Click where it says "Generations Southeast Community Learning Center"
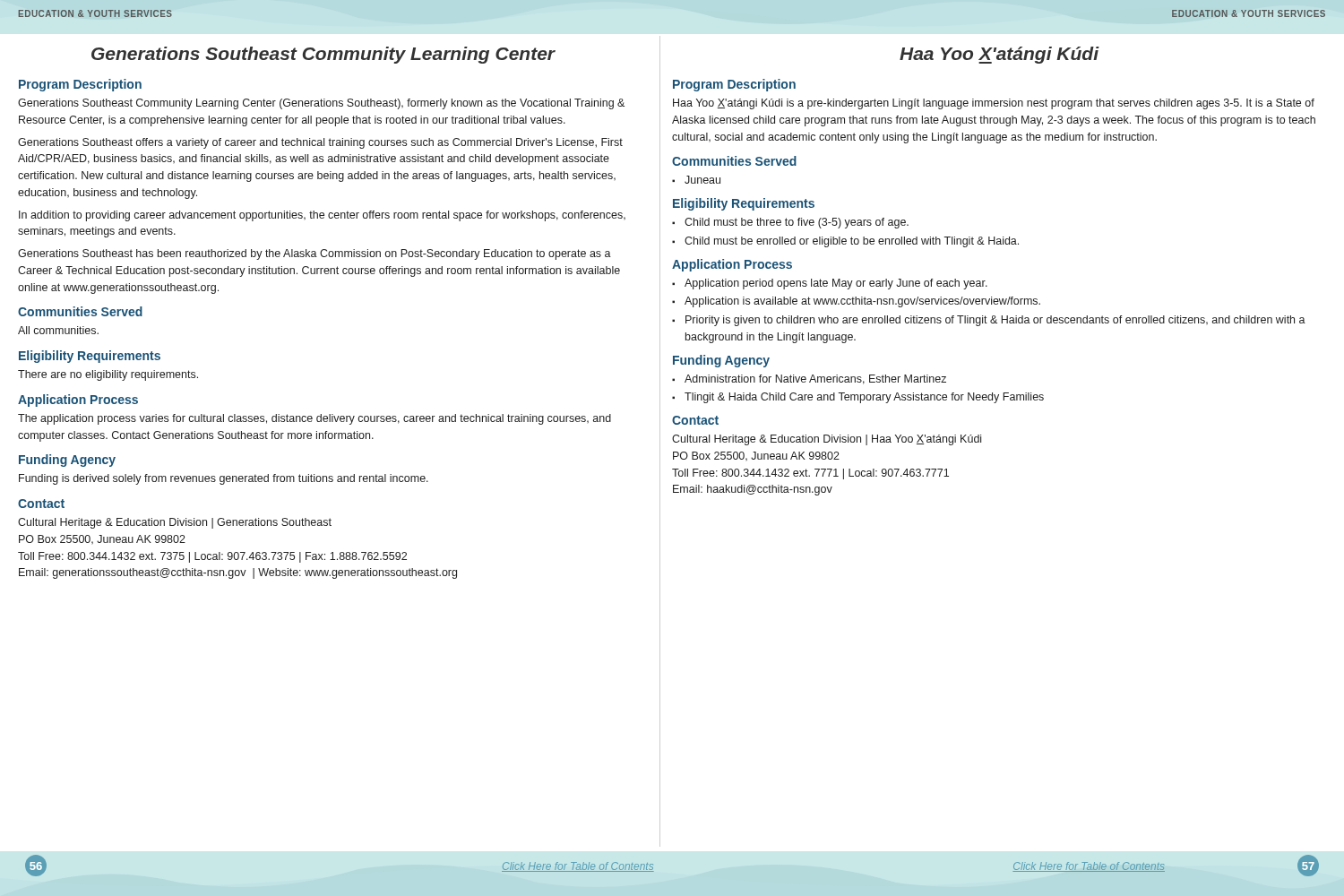 tap(323, 53)
